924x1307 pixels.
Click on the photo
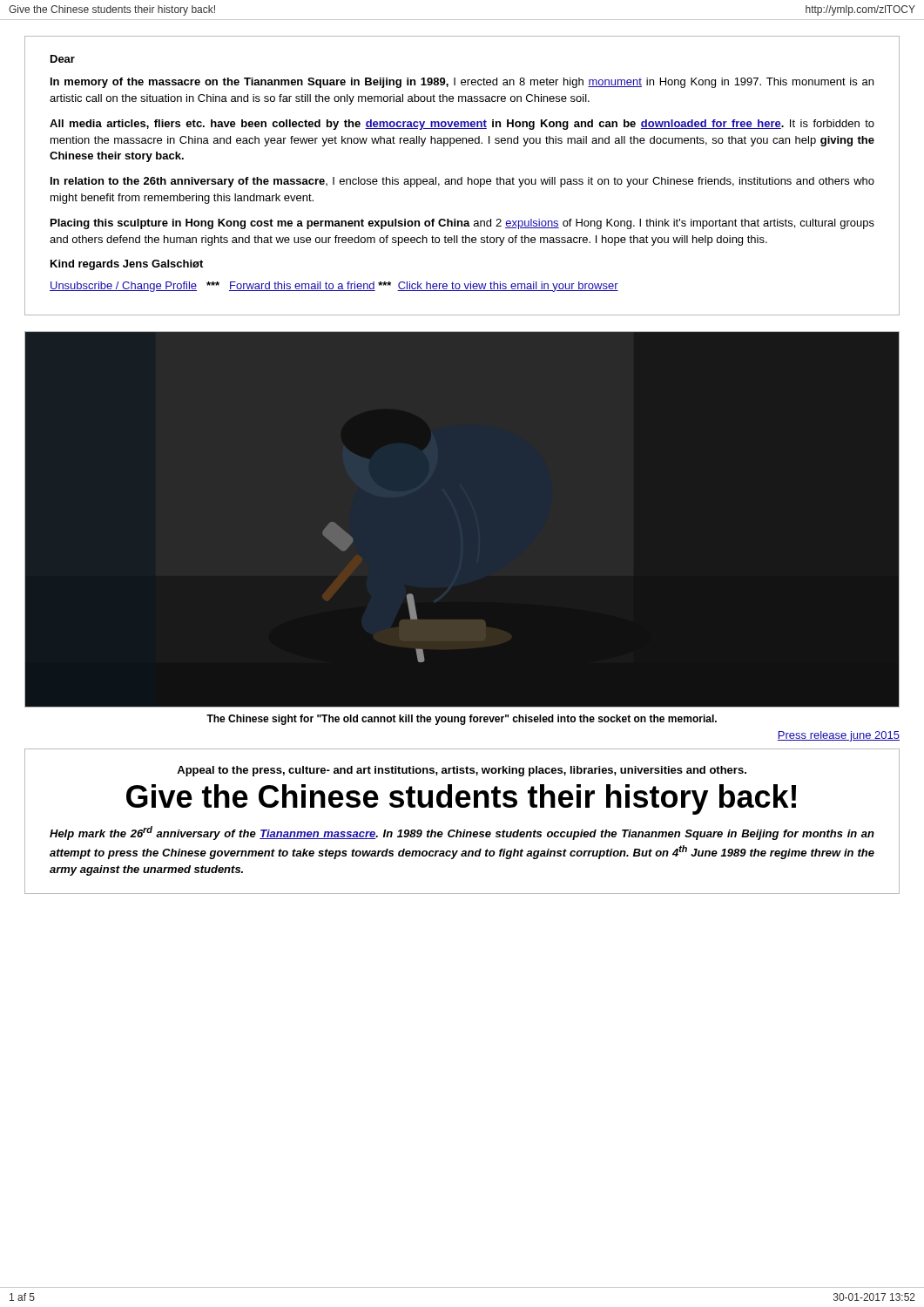(x=462, y=519)
